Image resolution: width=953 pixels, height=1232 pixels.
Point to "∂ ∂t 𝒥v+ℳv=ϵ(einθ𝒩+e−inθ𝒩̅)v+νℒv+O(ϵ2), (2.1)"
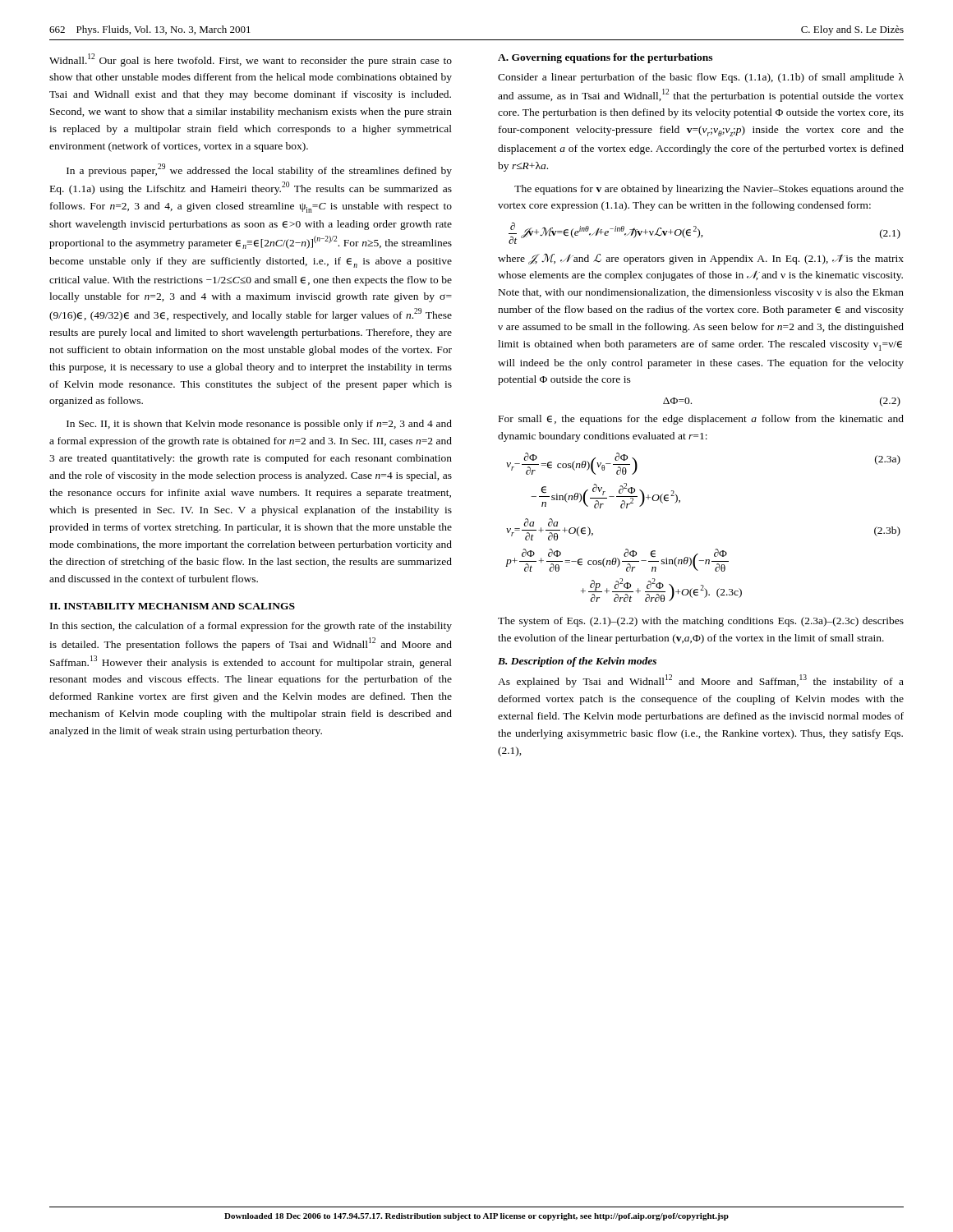pyautogui.click(x=701, y=234)
